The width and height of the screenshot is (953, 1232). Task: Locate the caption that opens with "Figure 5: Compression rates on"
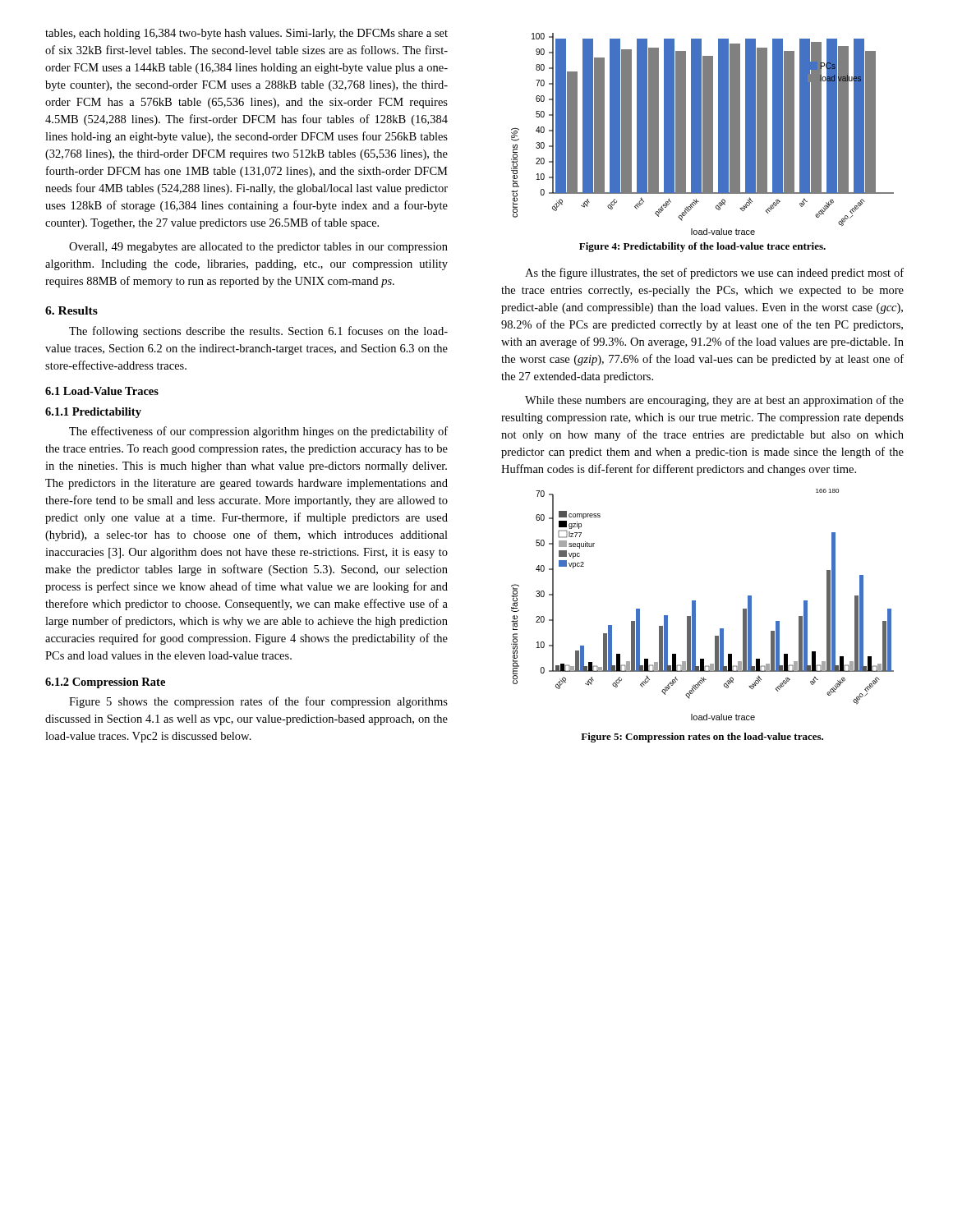pos(702,736)
